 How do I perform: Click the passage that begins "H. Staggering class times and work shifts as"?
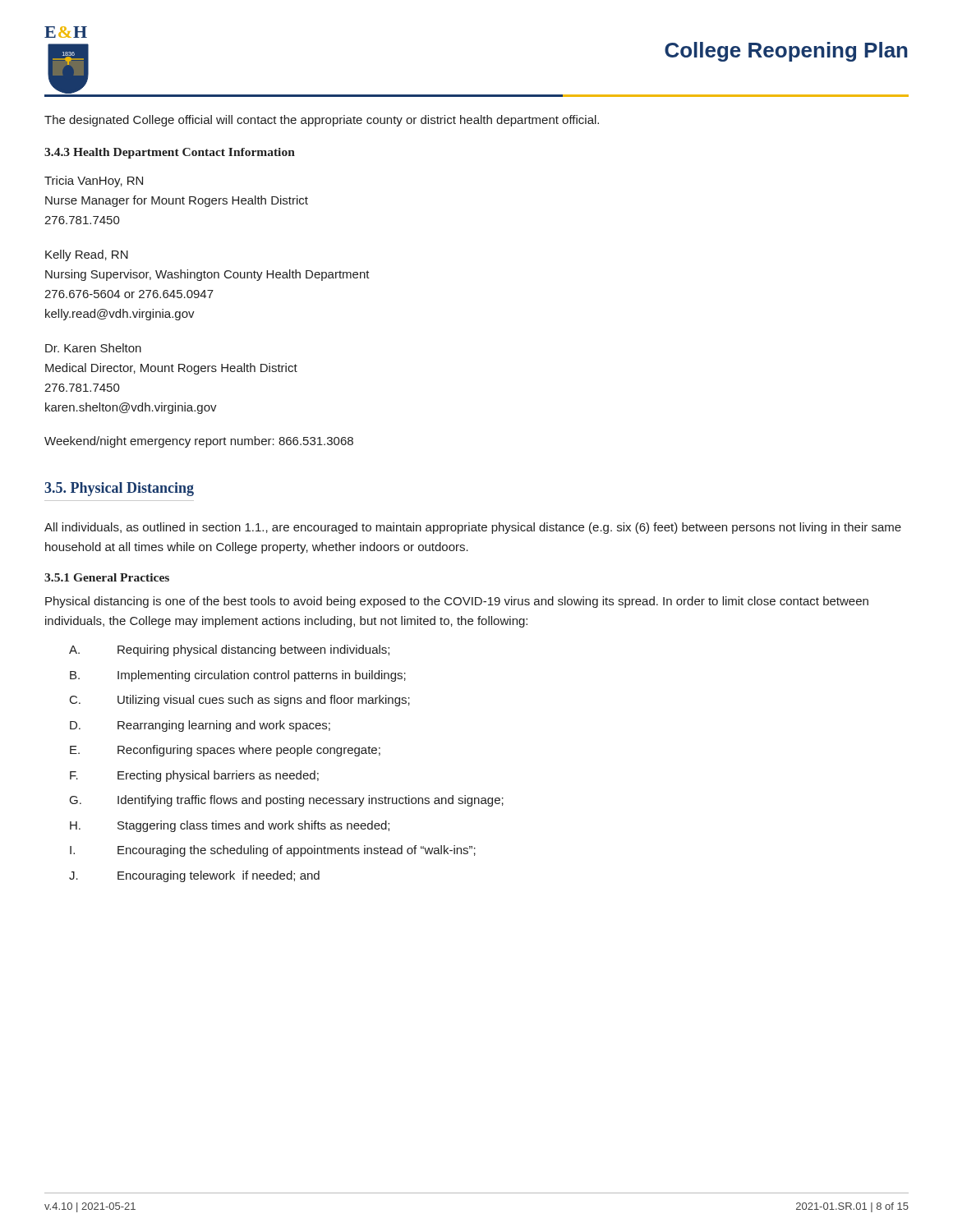coord(230,826)
